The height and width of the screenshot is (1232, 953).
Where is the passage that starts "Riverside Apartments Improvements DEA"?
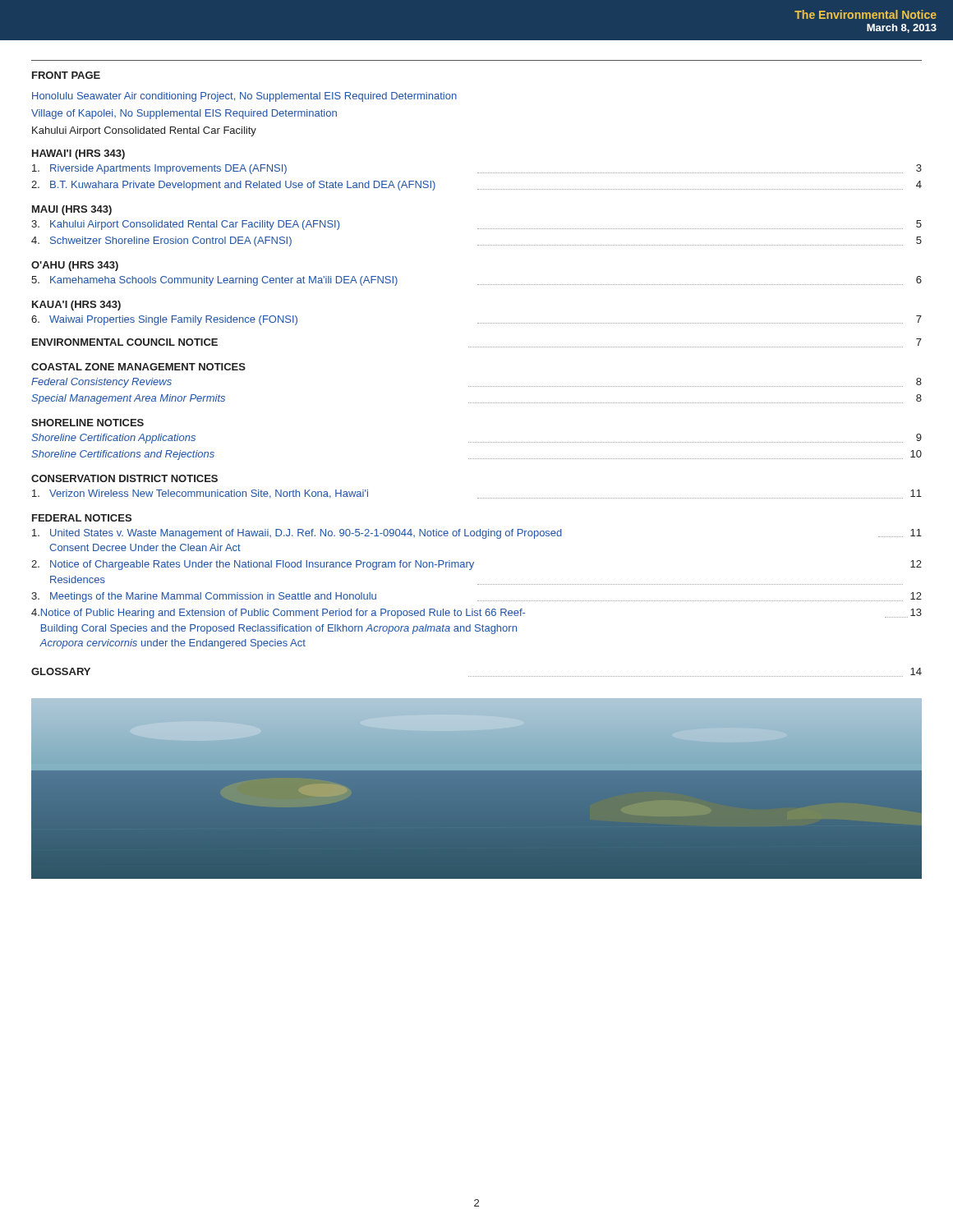pyautogui.click(x=476, y=169)
